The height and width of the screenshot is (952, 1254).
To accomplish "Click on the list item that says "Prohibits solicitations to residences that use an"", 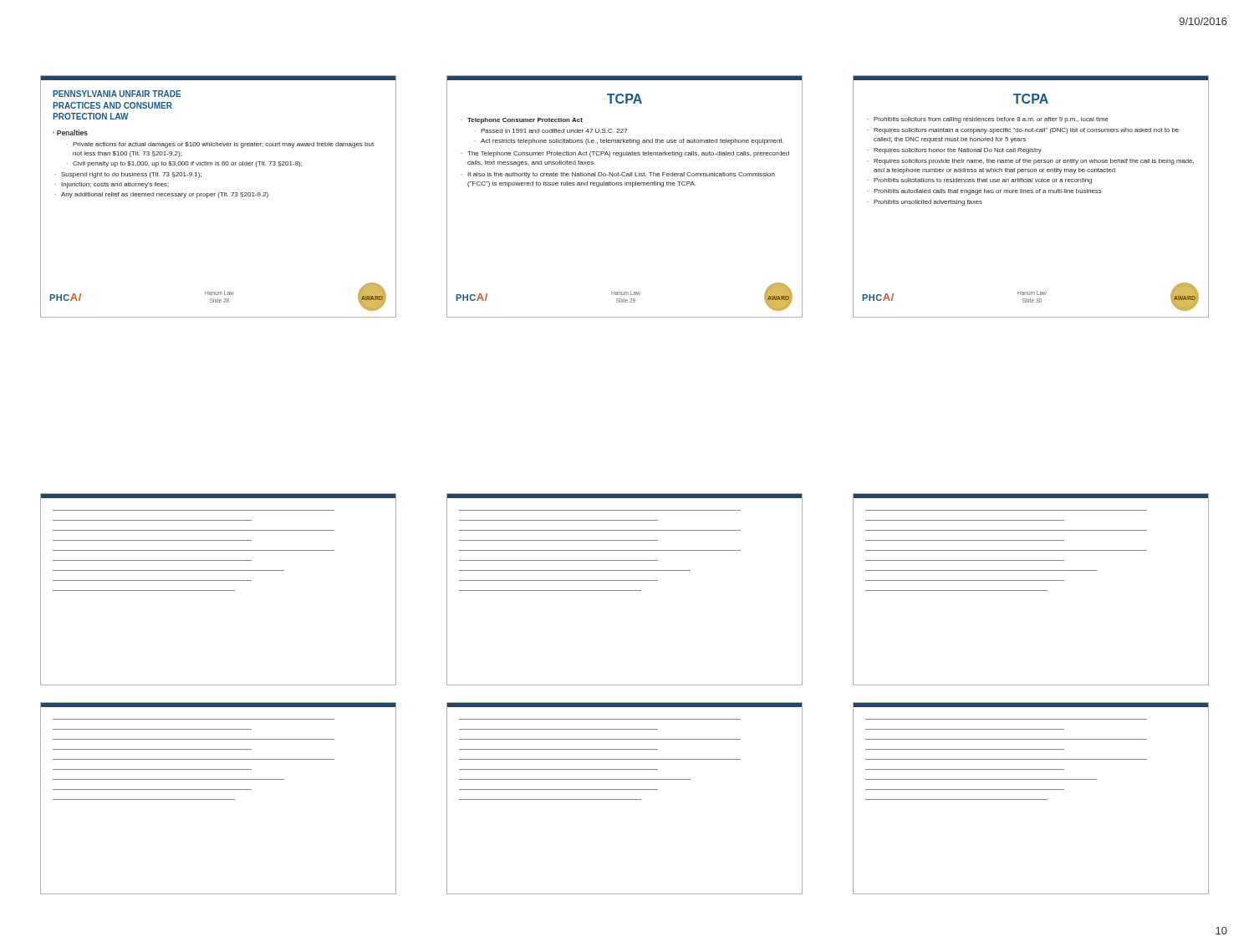I will [983, 180].
